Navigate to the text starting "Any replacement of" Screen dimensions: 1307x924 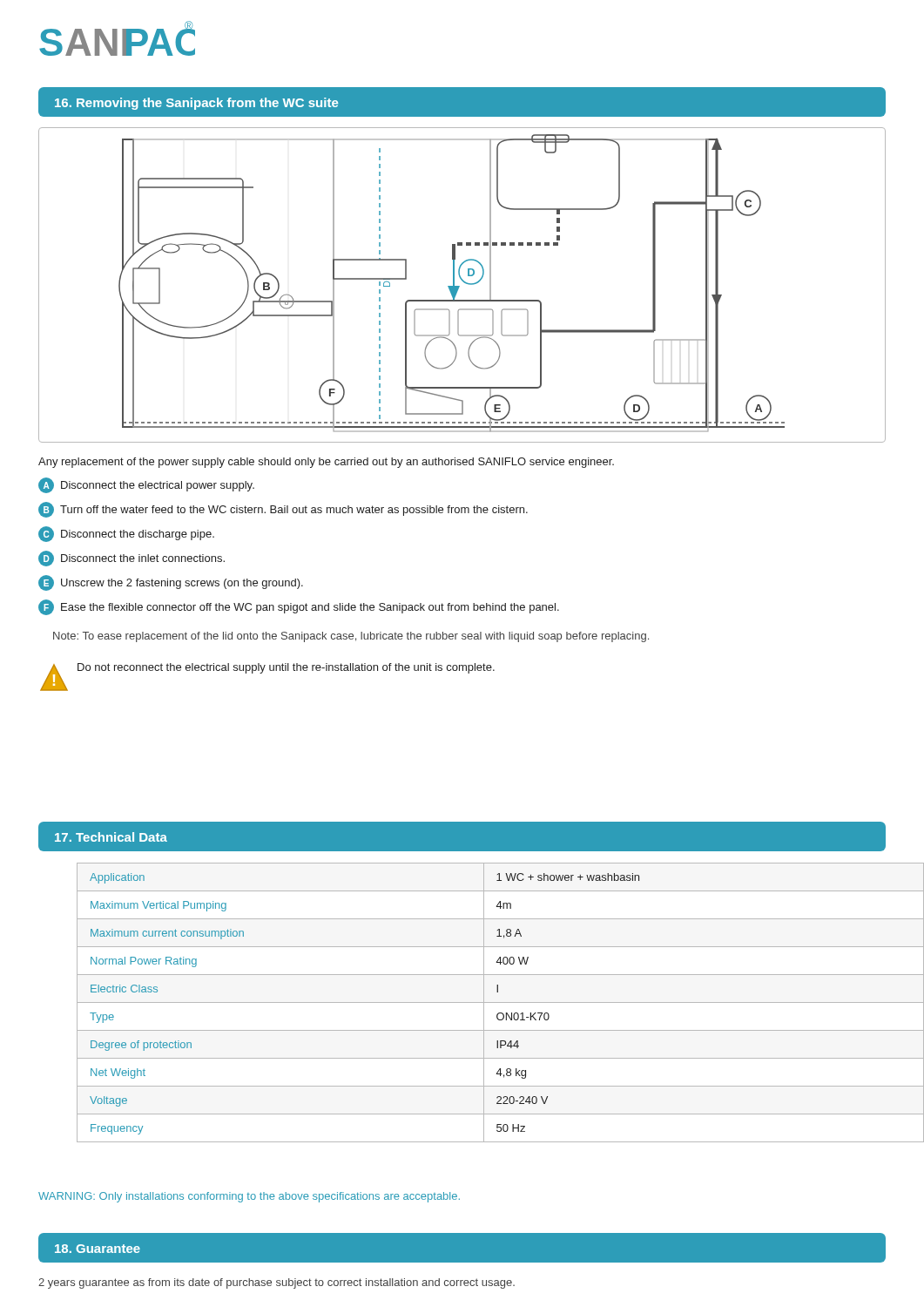pos(327,461)
